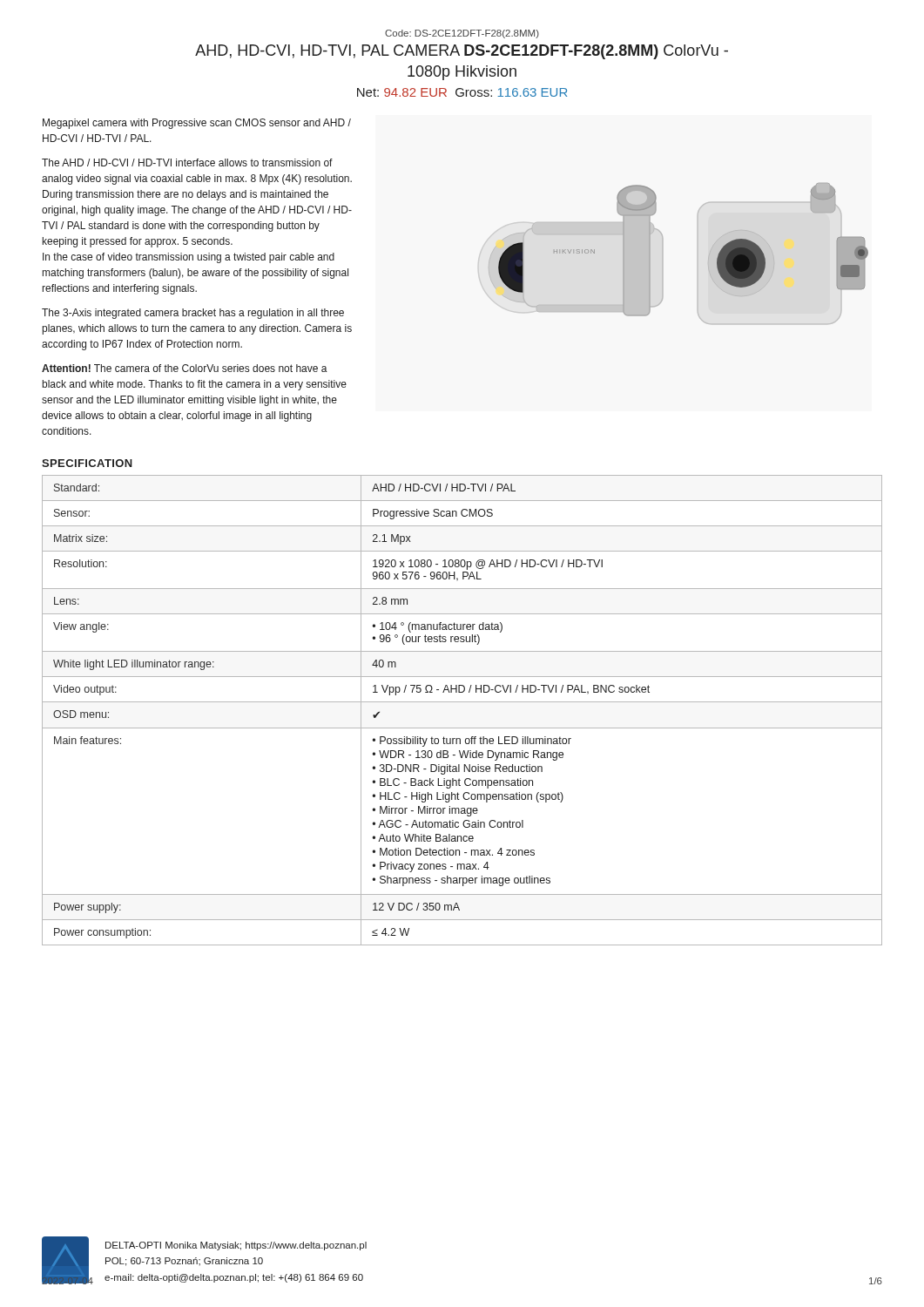Find the element starting "Megapixel camera with Progressive"
924x1307 pixels.
pos(198,277)
